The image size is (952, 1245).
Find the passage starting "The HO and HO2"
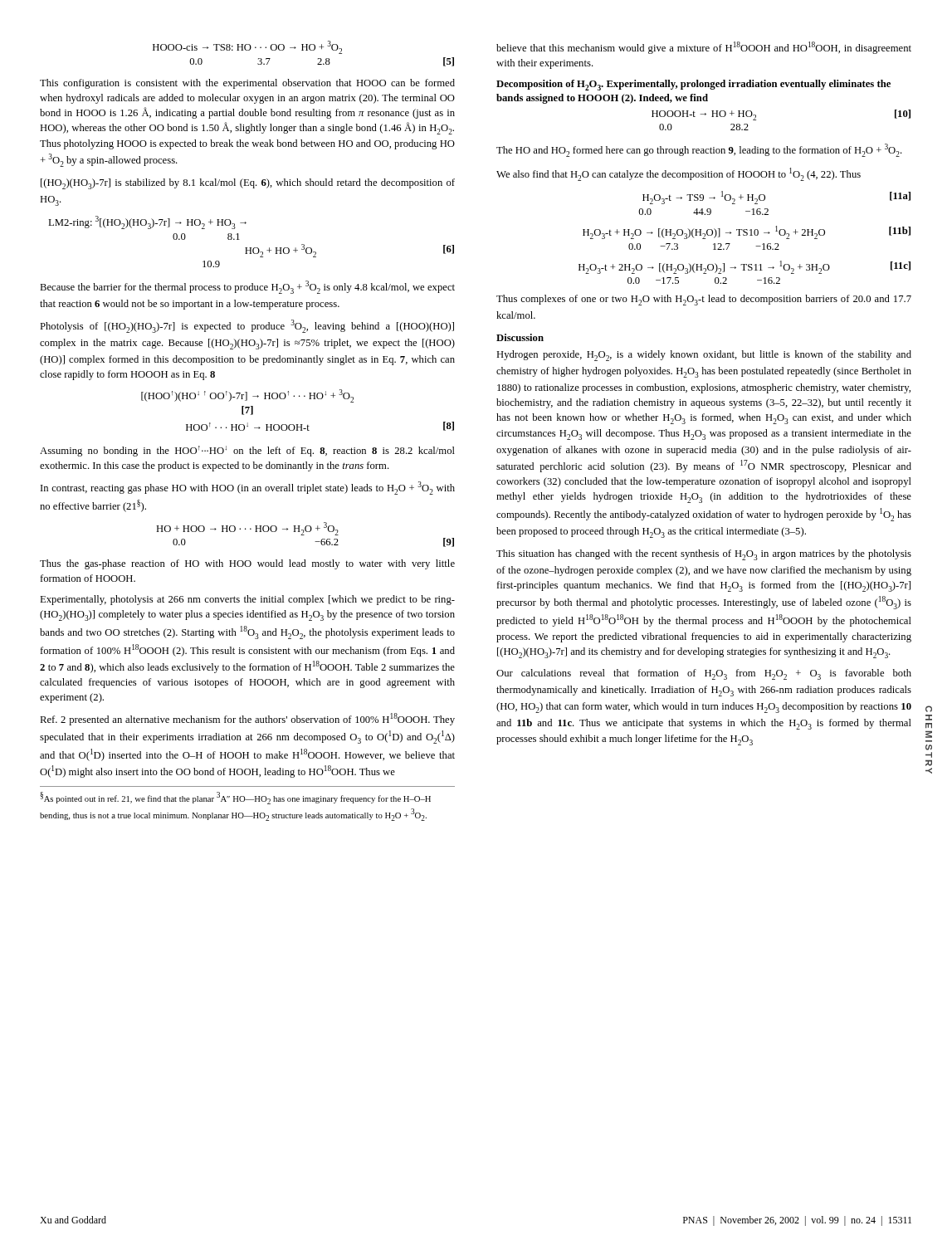coord(699,151)
